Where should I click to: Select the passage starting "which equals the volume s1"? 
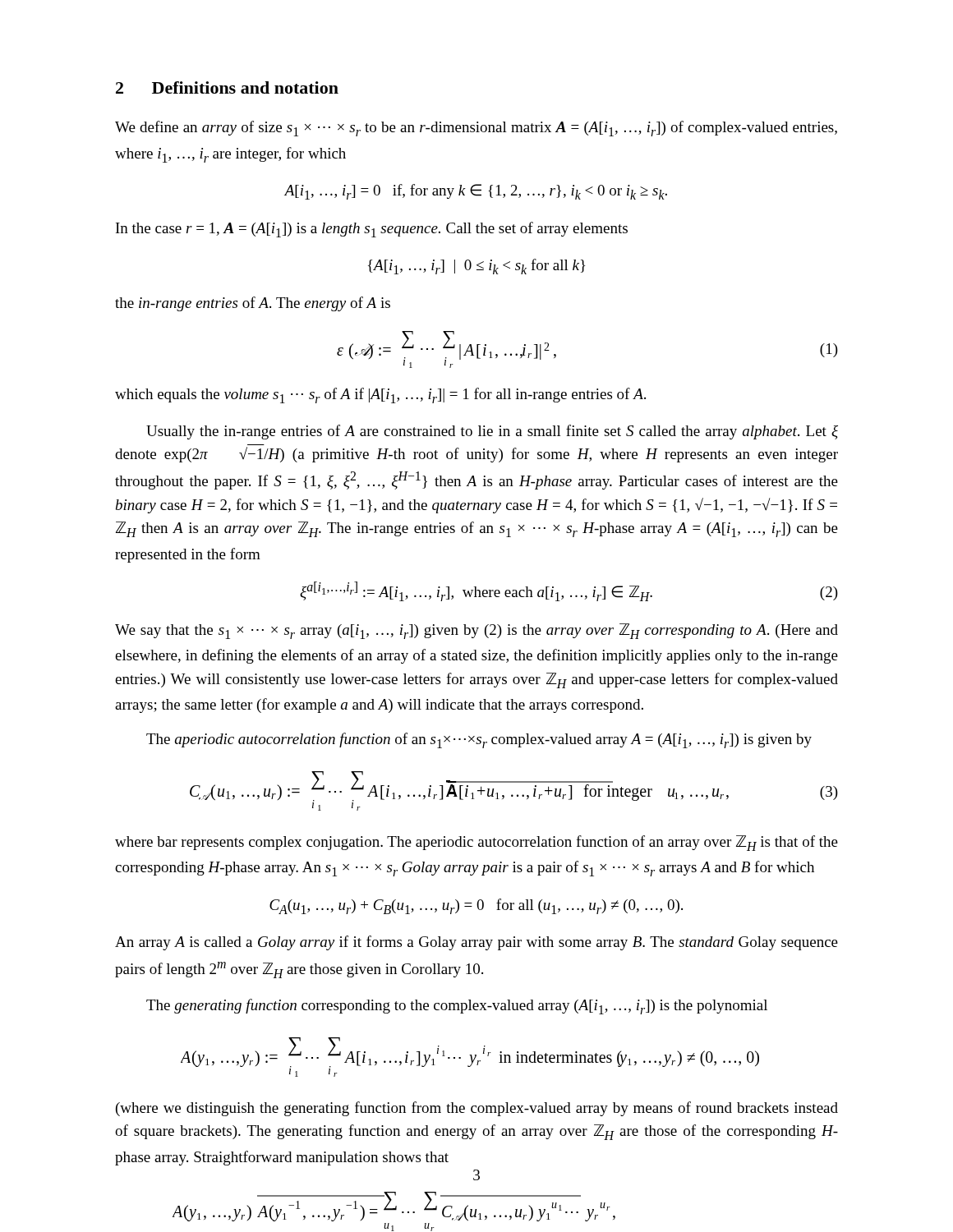click(381, 396)
